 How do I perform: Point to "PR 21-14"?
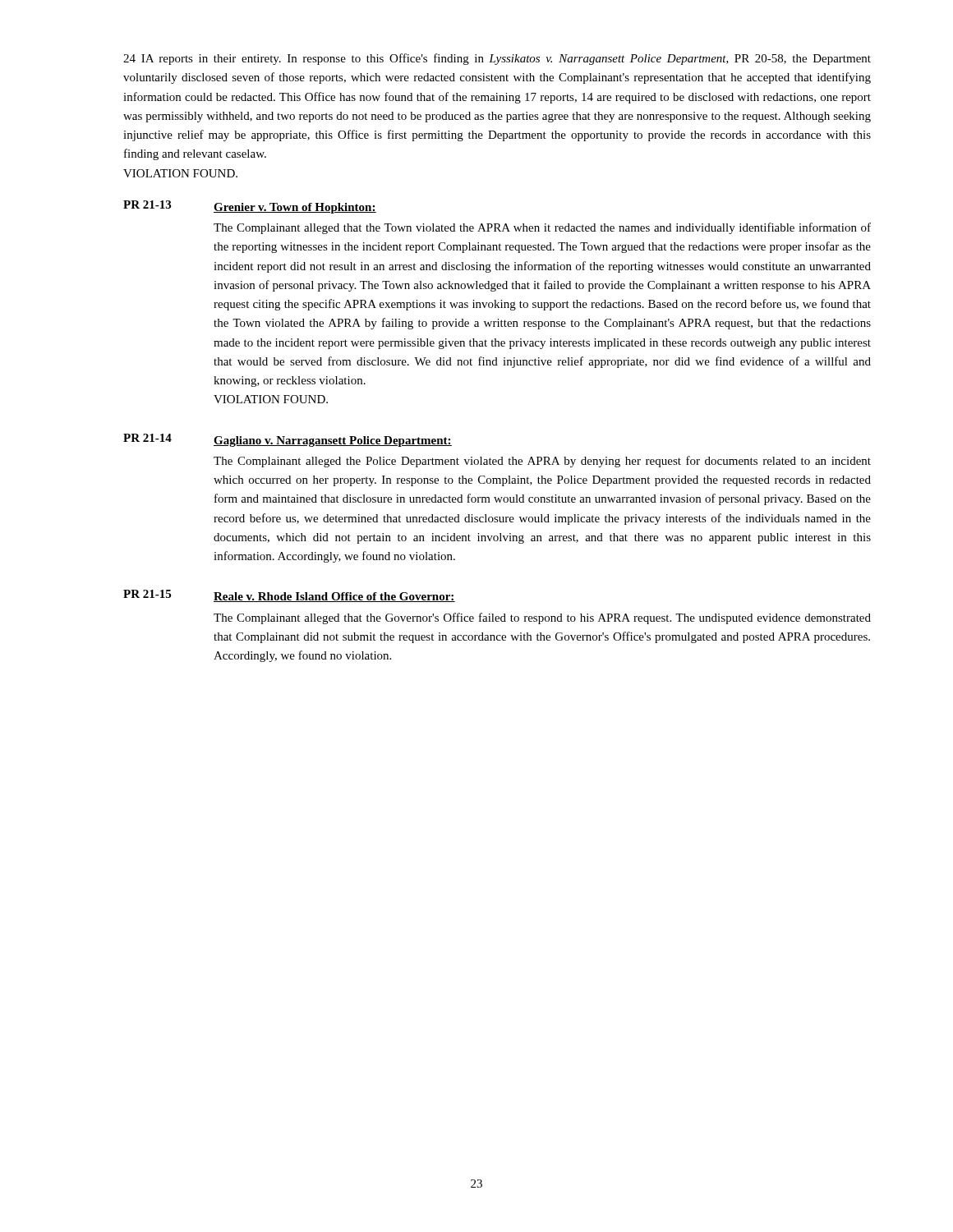tap(147, 437)
